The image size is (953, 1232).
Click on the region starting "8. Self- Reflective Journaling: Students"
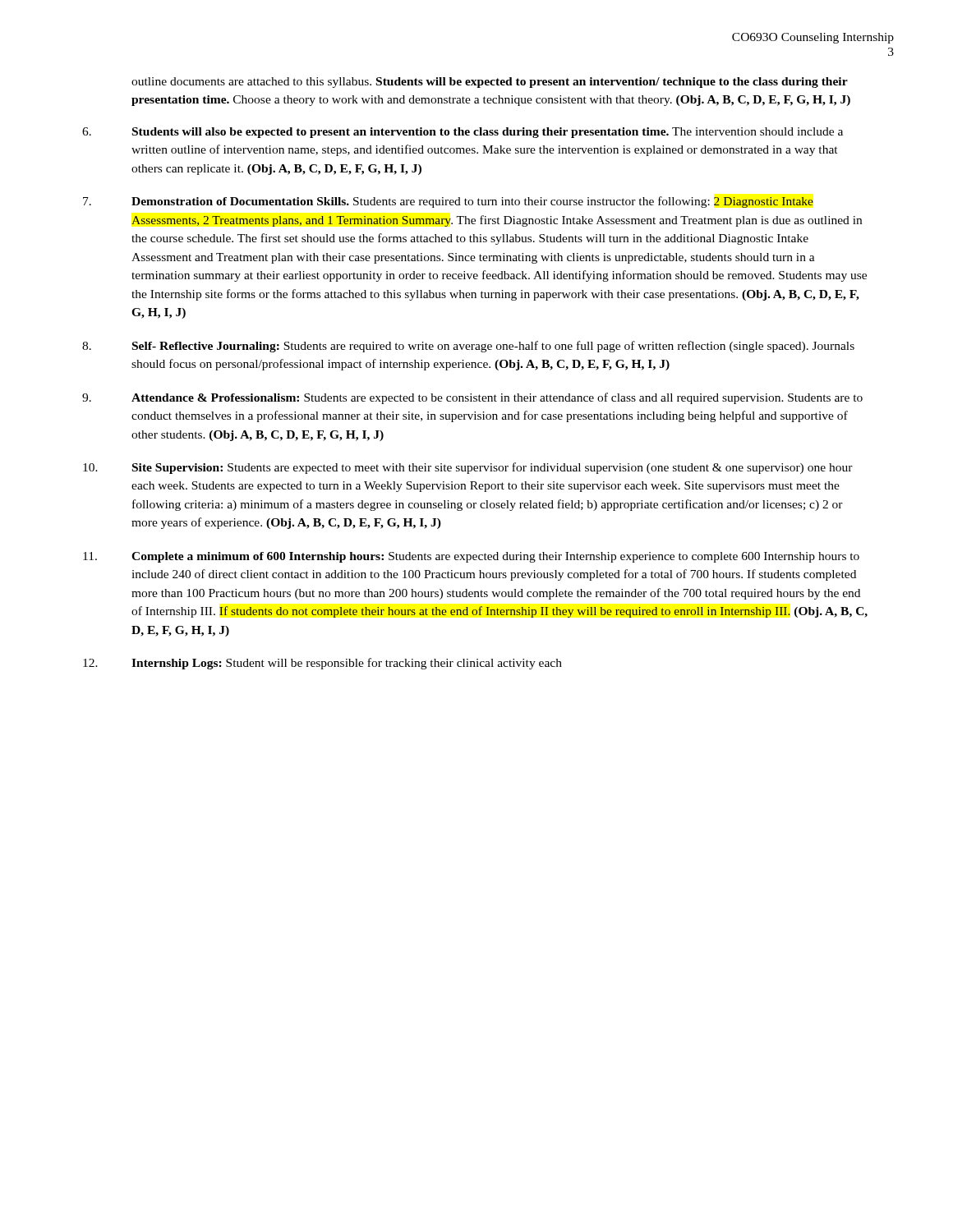[476, 355]
